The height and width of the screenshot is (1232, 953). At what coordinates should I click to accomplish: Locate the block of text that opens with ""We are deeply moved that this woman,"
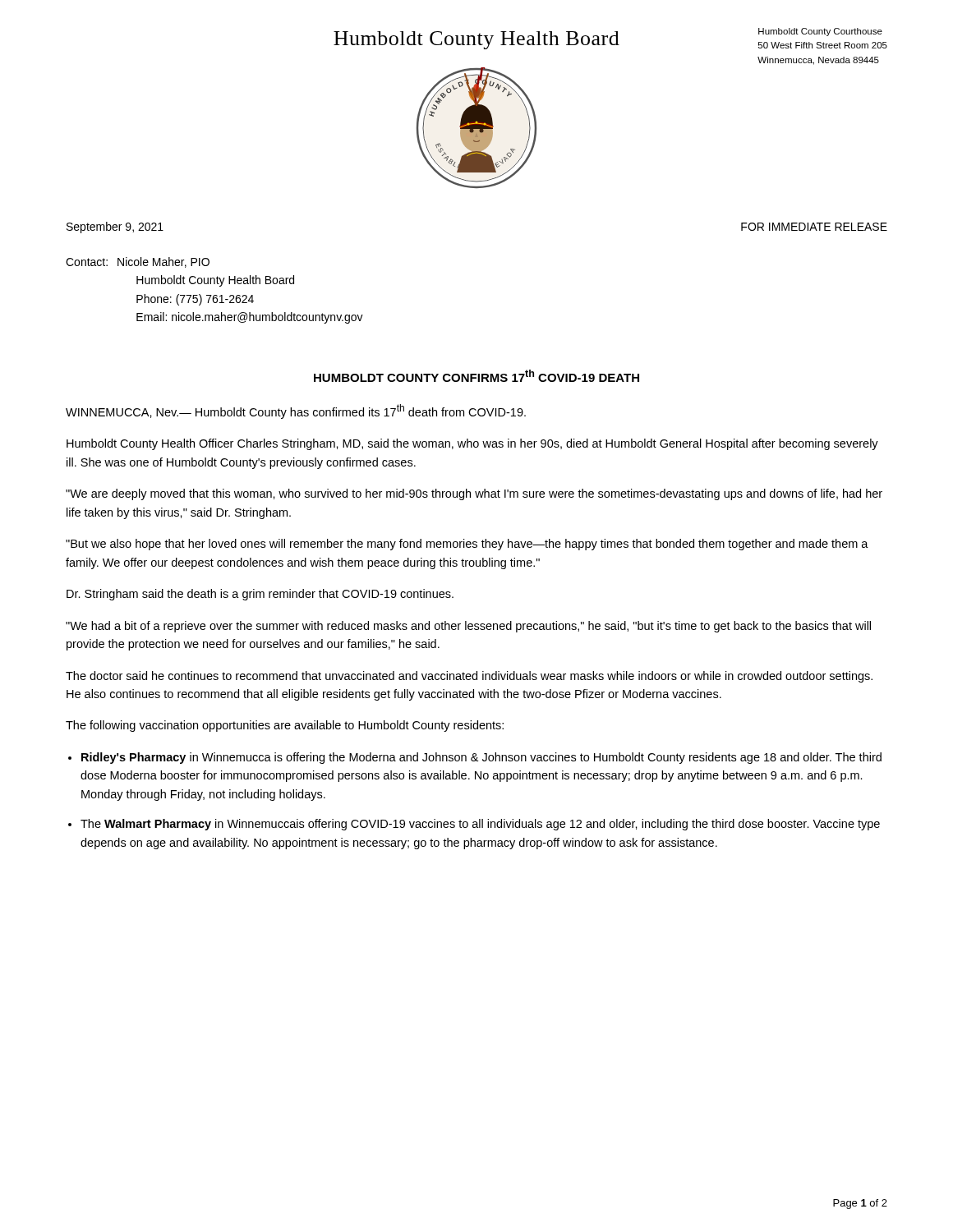coord(474,503)
